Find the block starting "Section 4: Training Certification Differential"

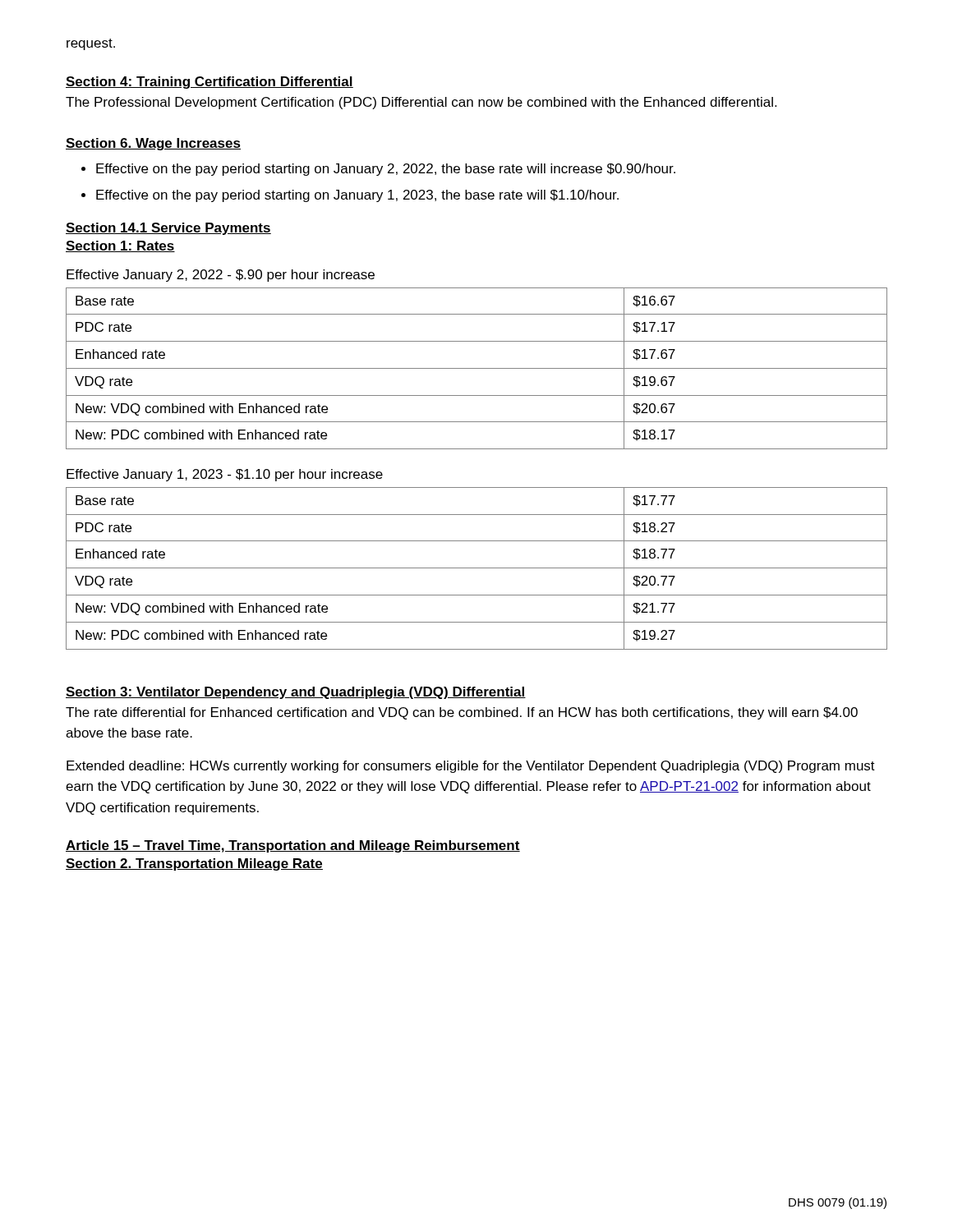tap(209, 81)
